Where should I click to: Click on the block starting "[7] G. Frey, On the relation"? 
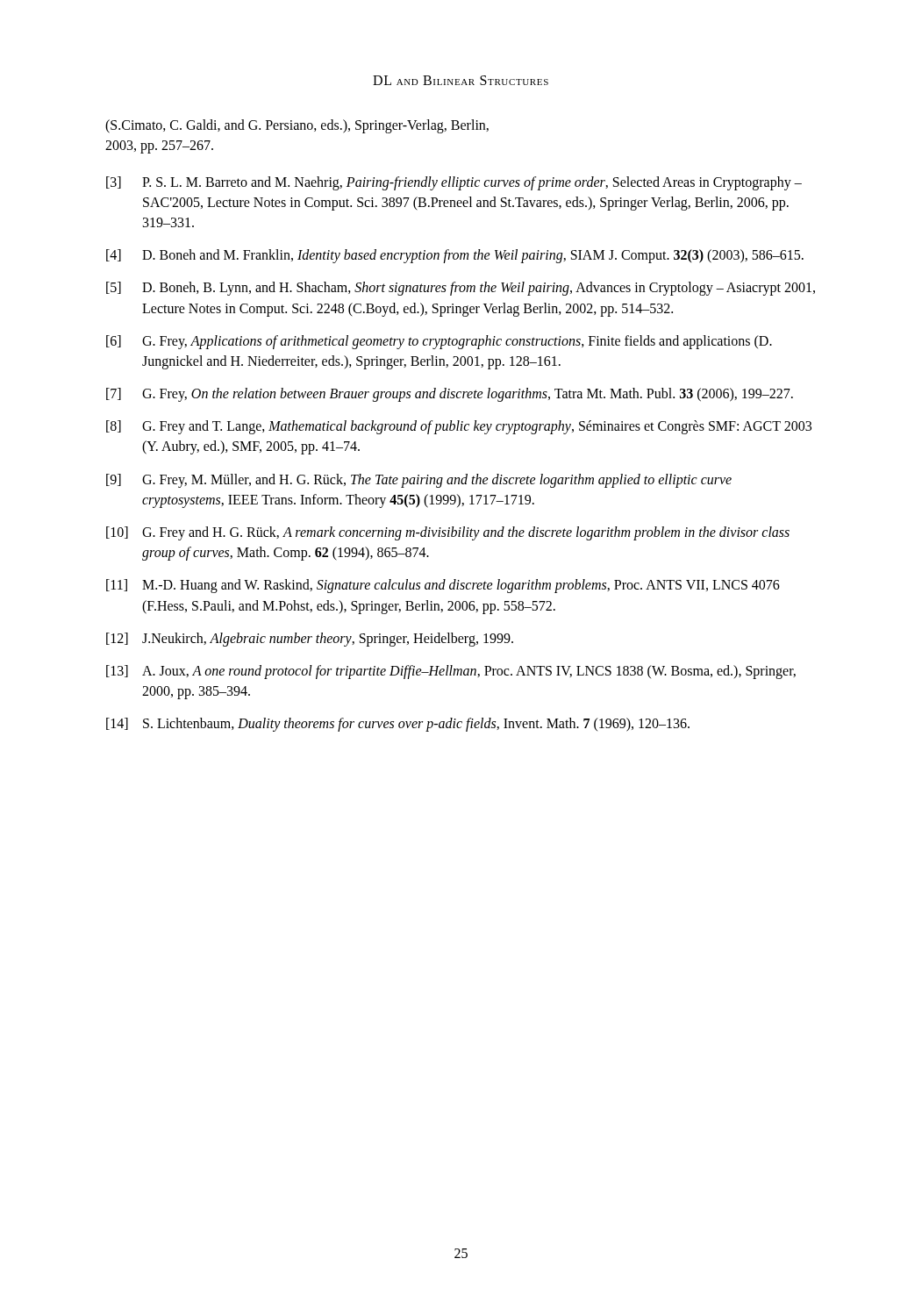coord(461,394)
